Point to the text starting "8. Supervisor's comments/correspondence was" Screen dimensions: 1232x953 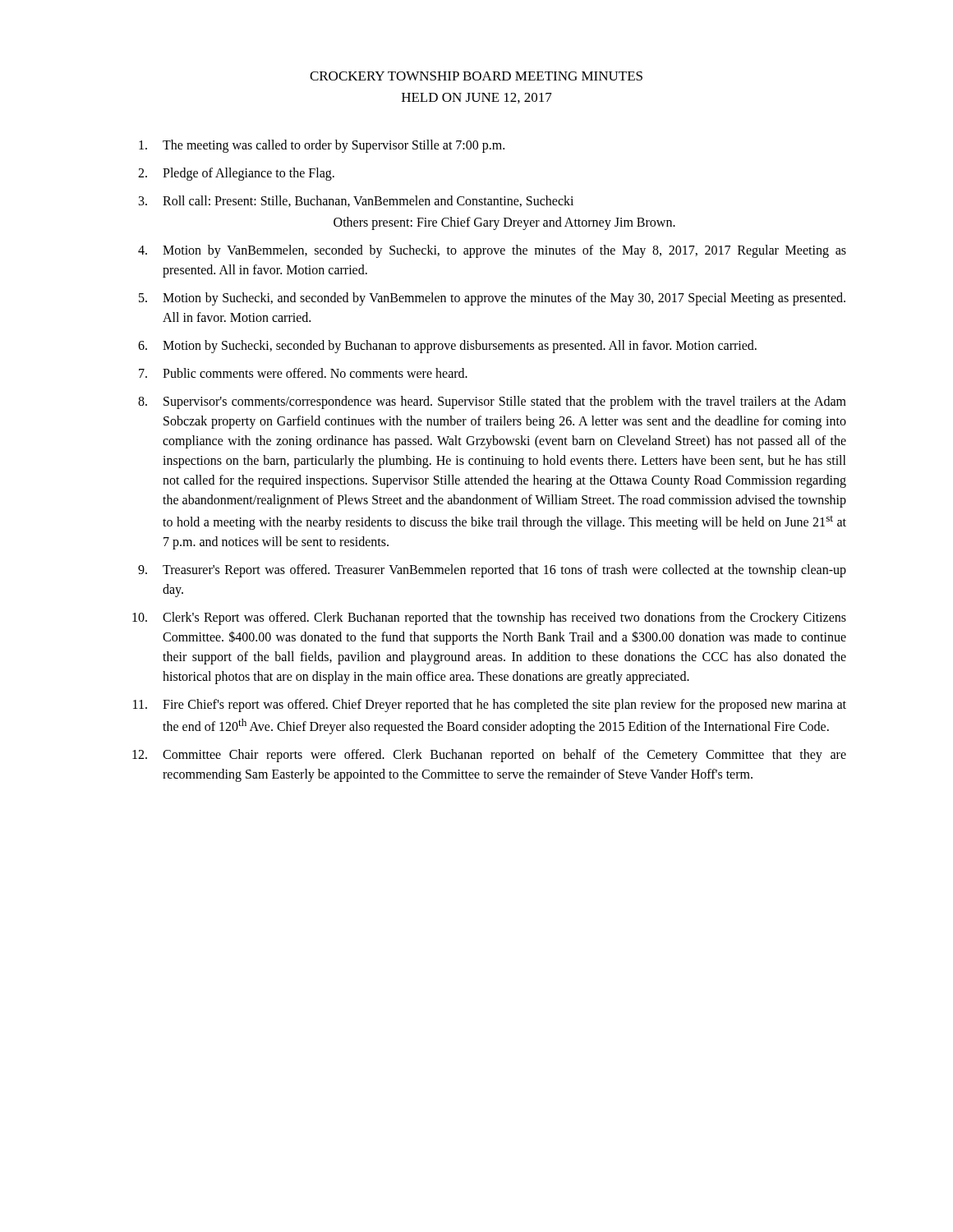[x=476, y=472]
